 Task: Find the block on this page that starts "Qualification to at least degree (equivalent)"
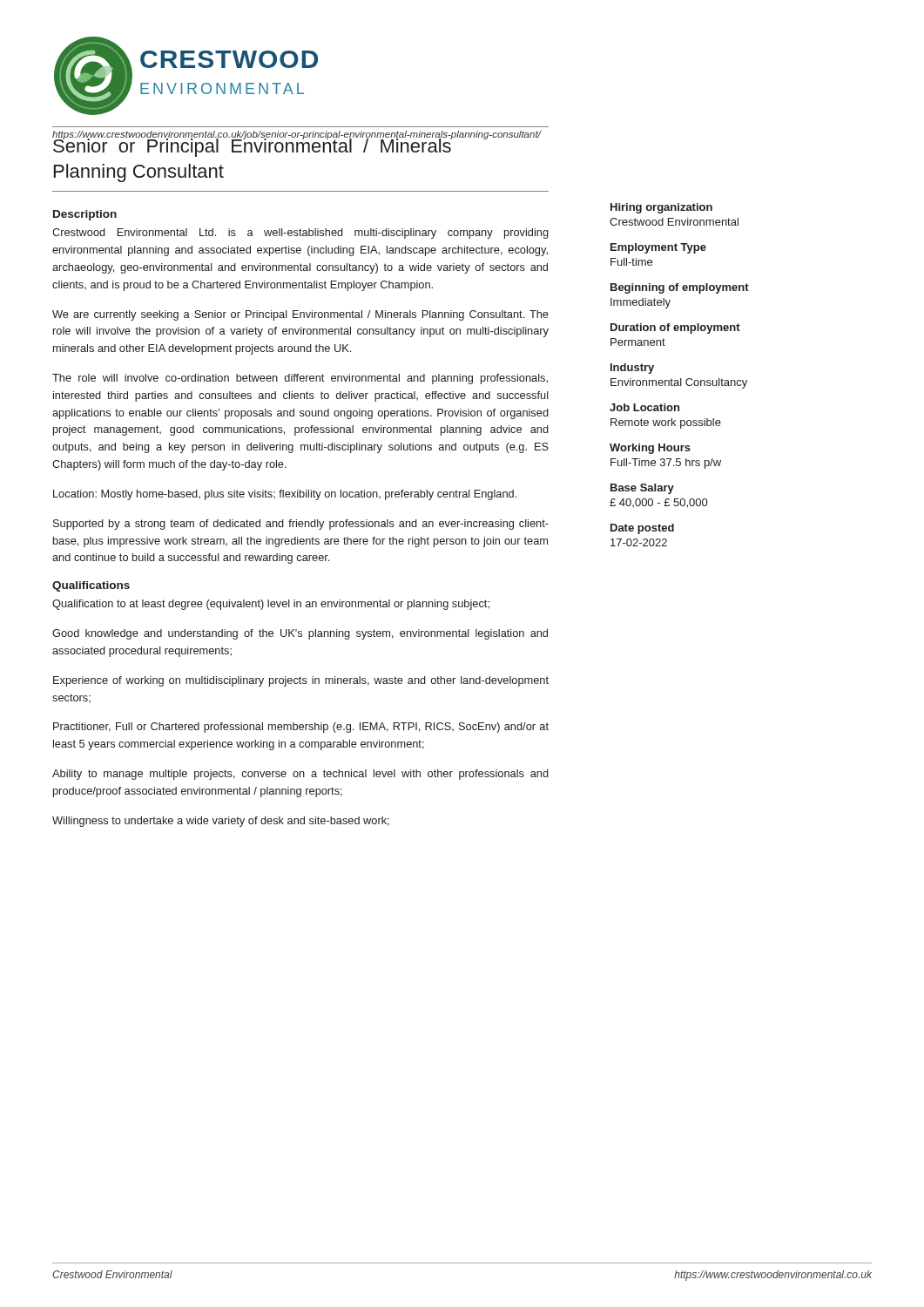(x=271, y=604)
